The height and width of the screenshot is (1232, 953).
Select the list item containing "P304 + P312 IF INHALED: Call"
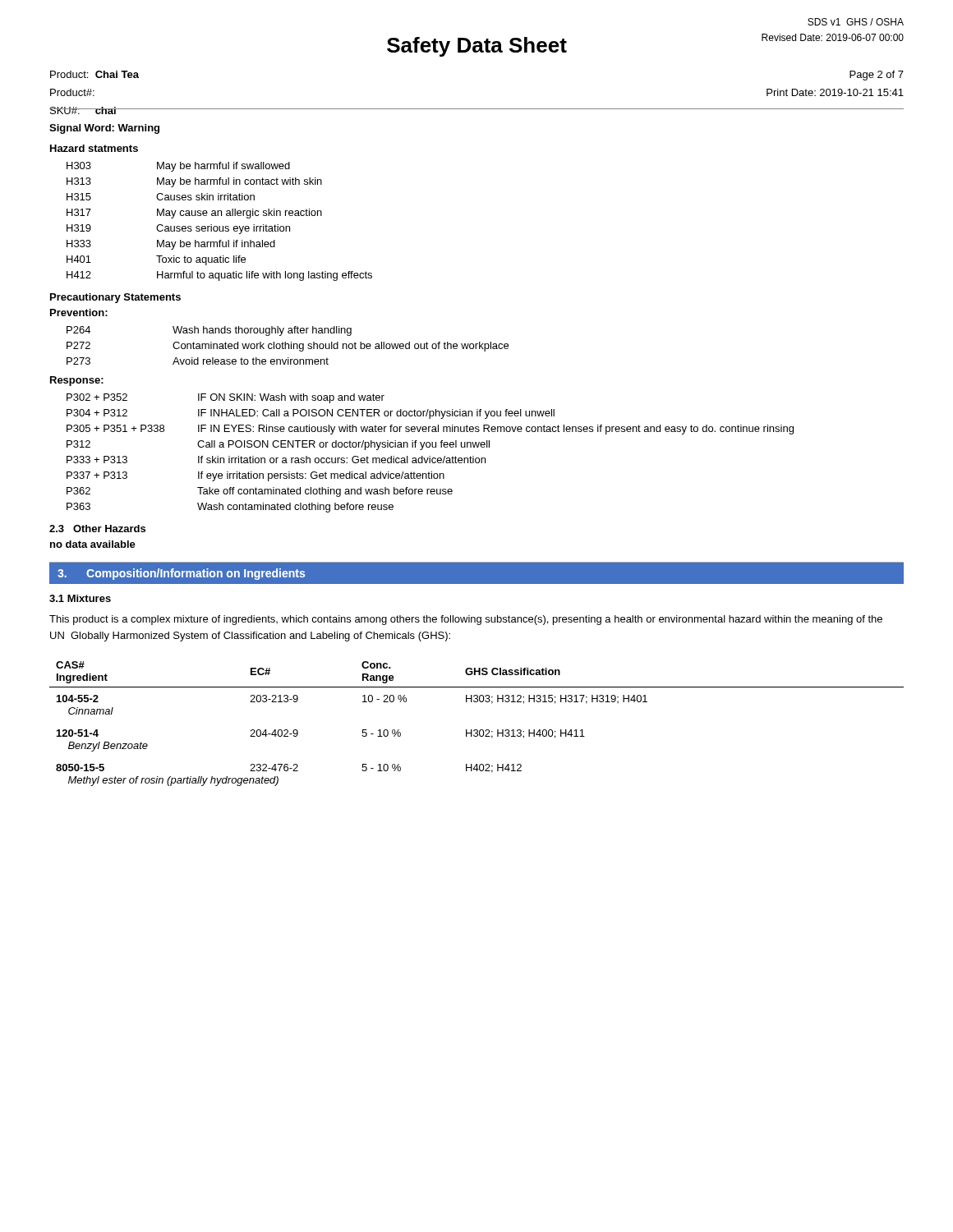coord(476,413)
